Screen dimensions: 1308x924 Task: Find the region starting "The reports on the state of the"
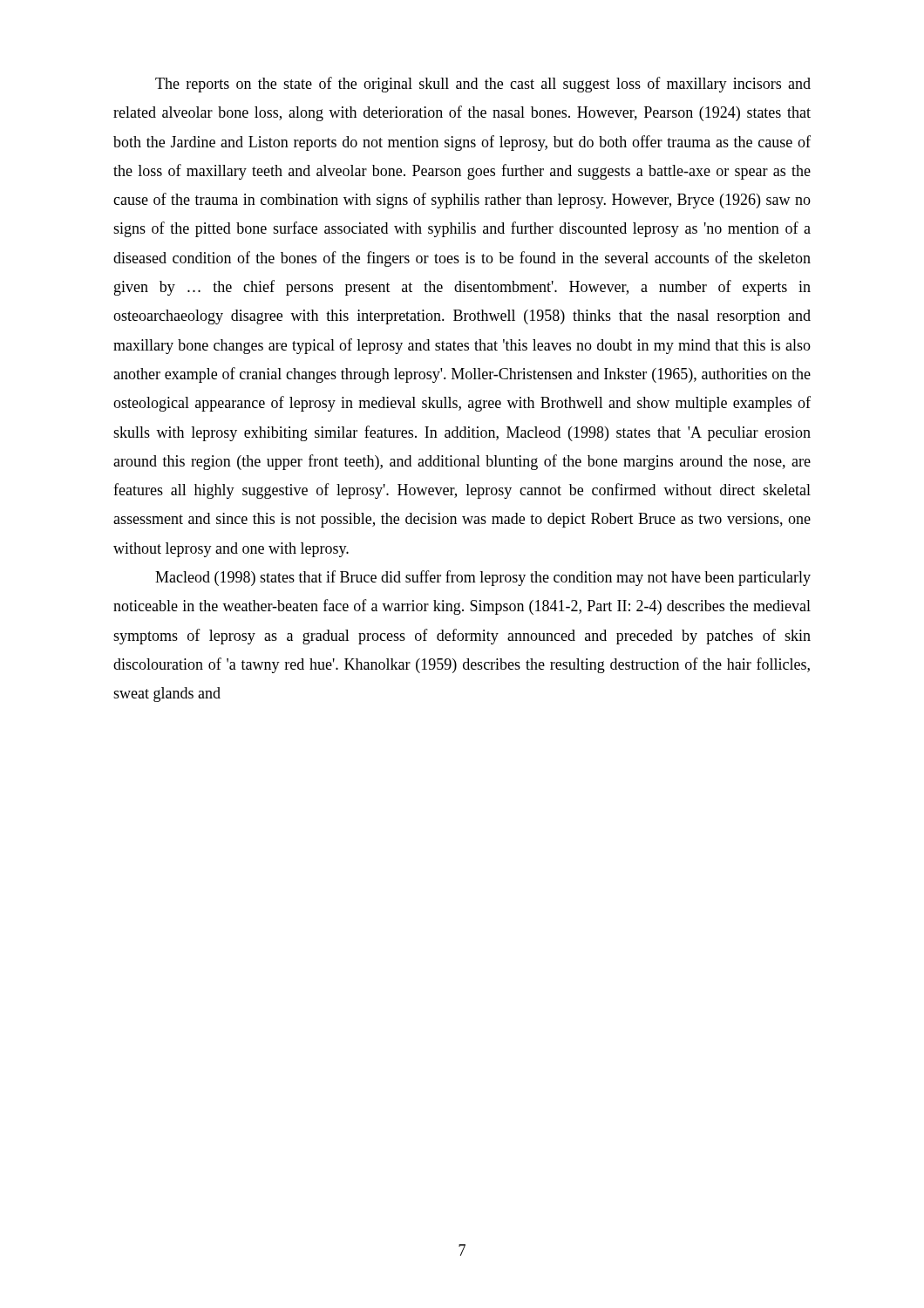462,317
